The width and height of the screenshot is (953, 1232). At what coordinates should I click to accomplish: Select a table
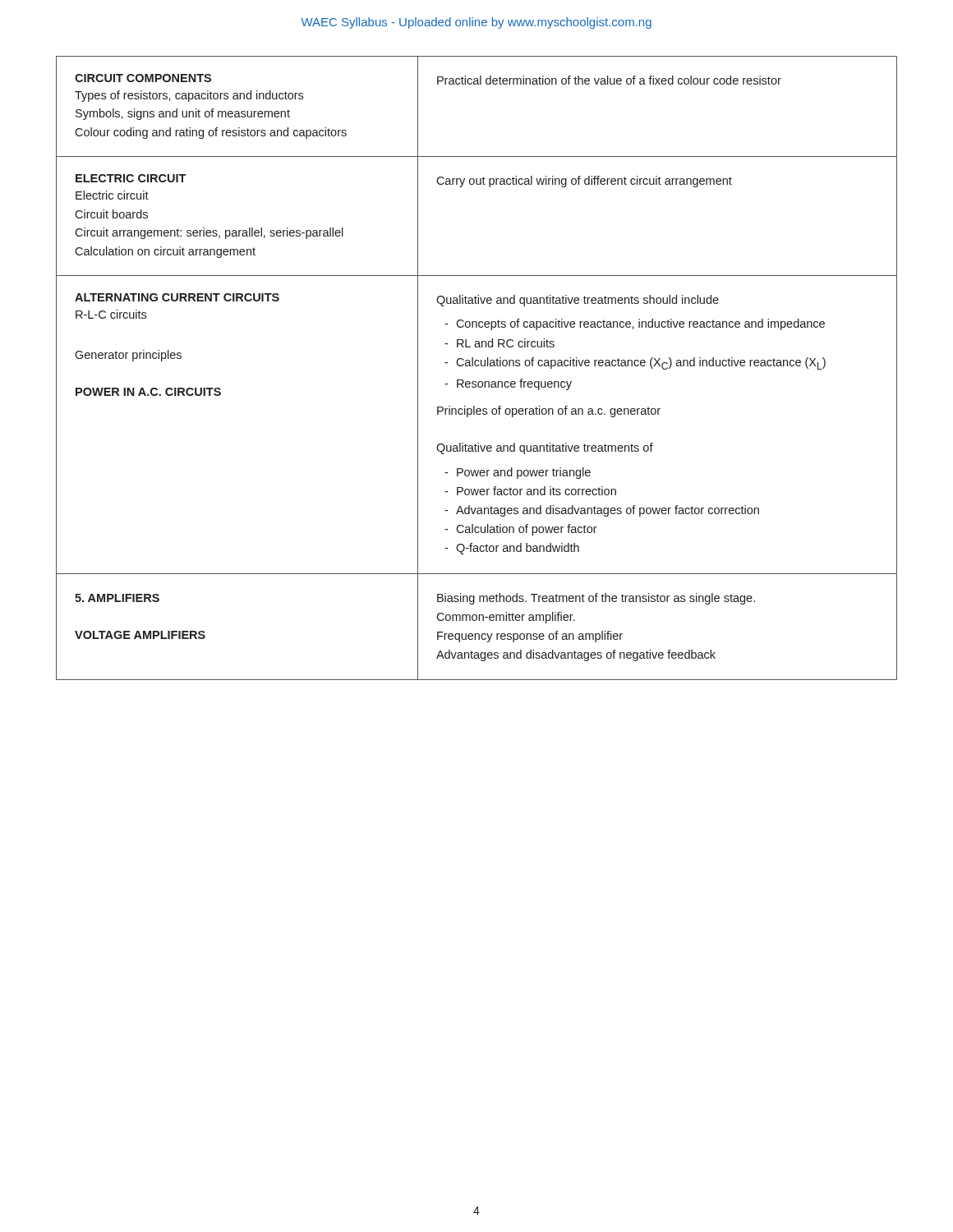click(476, 619)
